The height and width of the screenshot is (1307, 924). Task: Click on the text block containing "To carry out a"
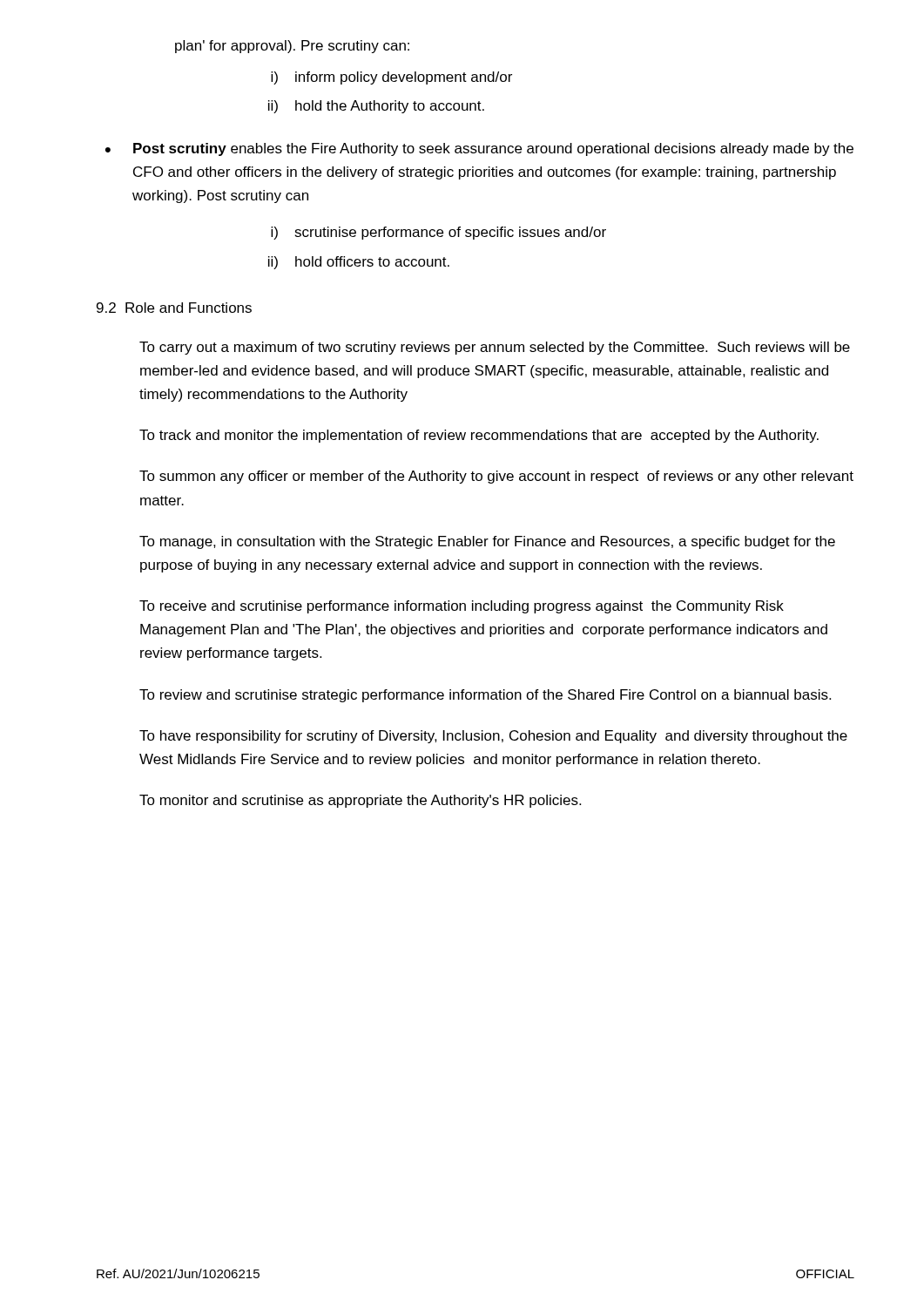[495, 371]
